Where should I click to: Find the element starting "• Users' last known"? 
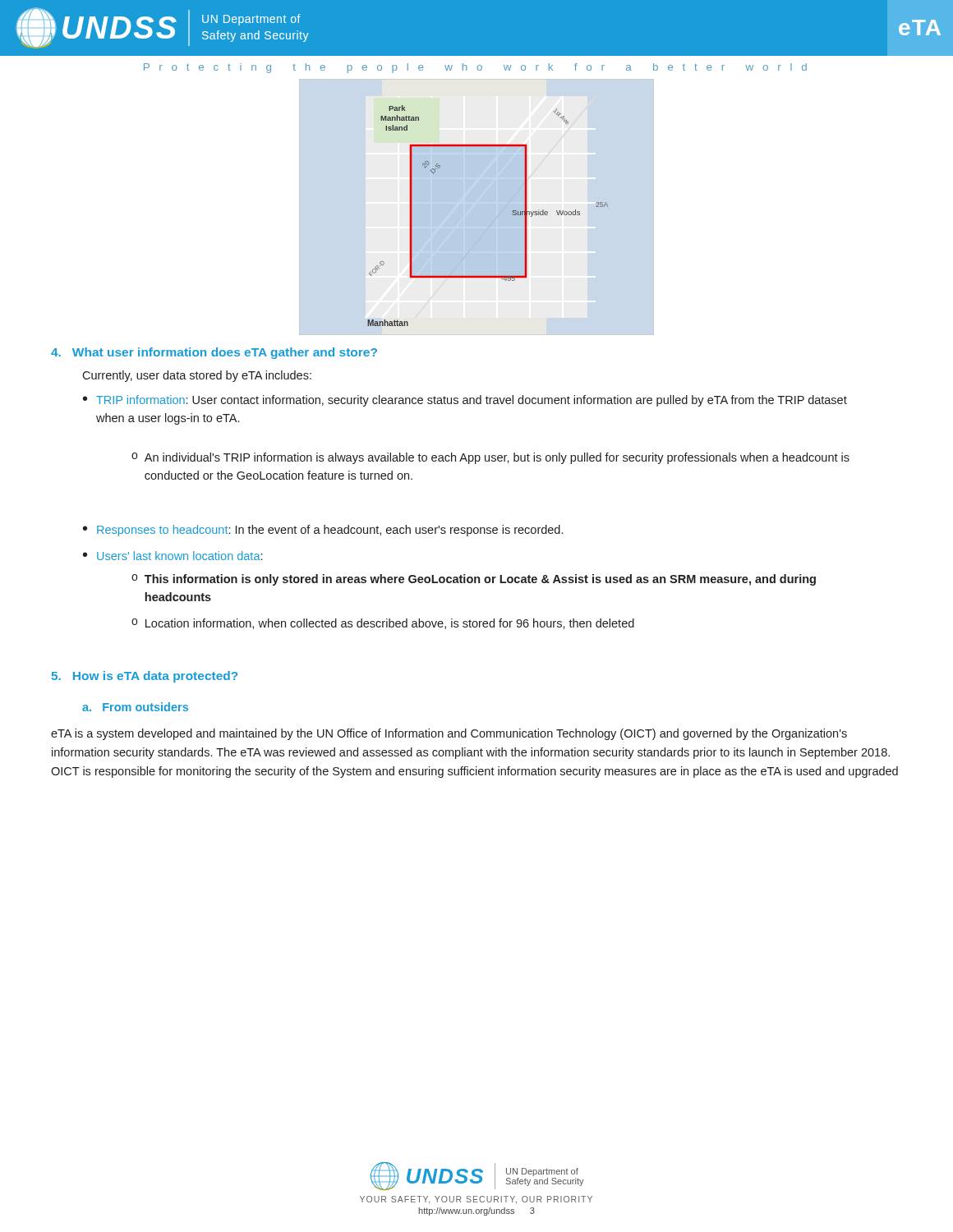173,556
